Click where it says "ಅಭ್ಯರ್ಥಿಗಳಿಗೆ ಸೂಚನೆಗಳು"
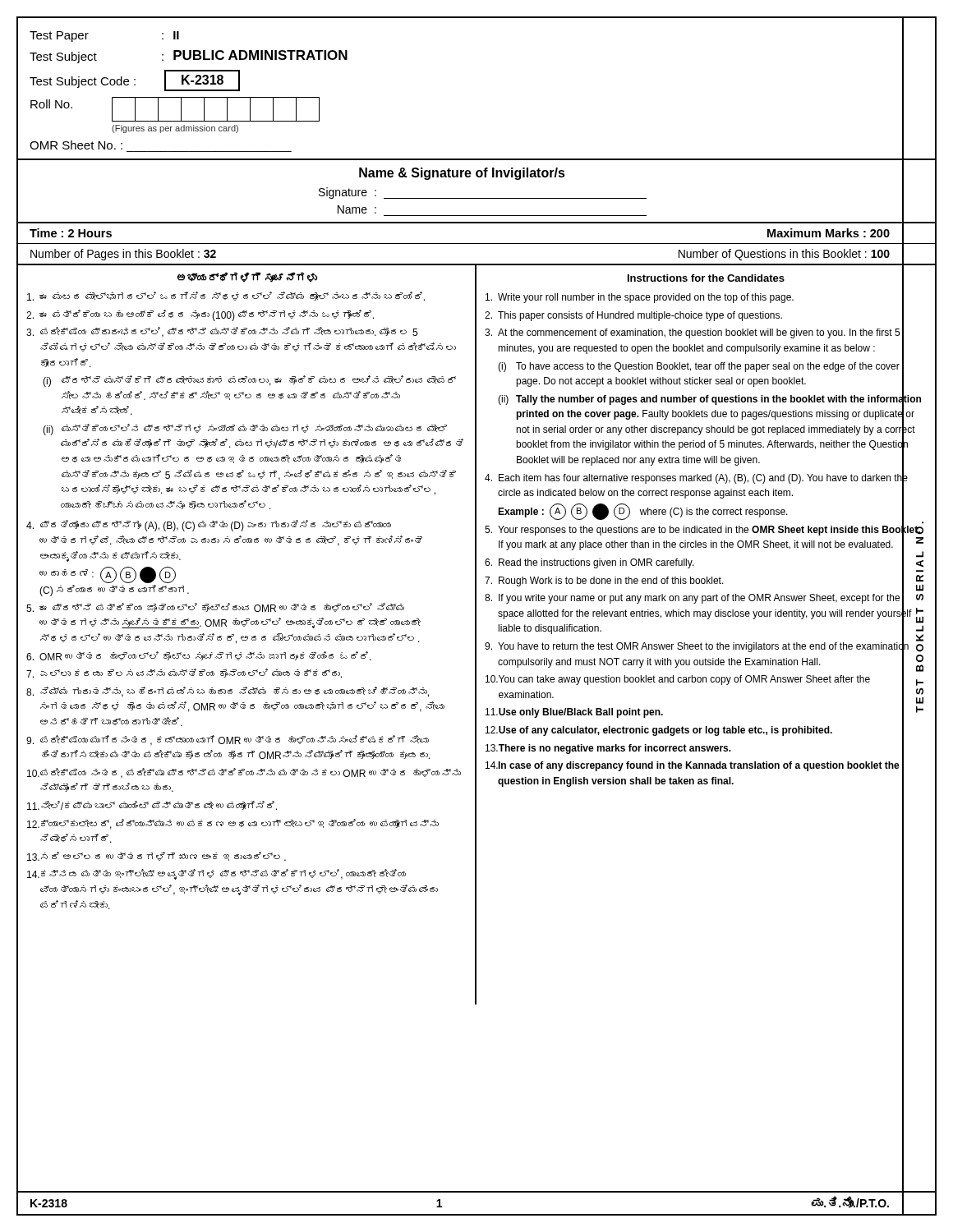The width and height of the screenshot is (953, 1232). (x=246, y=278)
